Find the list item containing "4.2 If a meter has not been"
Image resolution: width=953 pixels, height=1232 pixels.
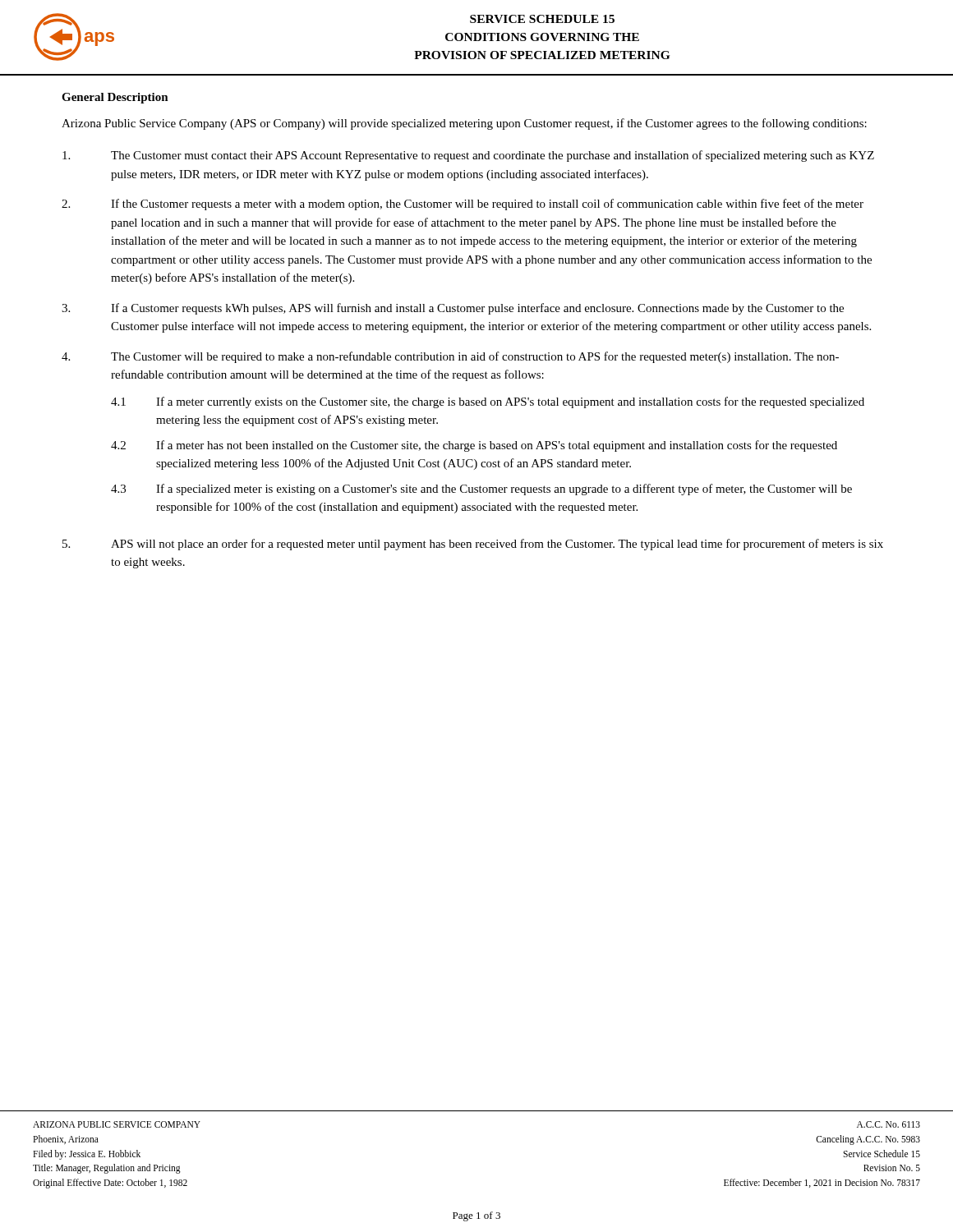[x=501, y=454]
